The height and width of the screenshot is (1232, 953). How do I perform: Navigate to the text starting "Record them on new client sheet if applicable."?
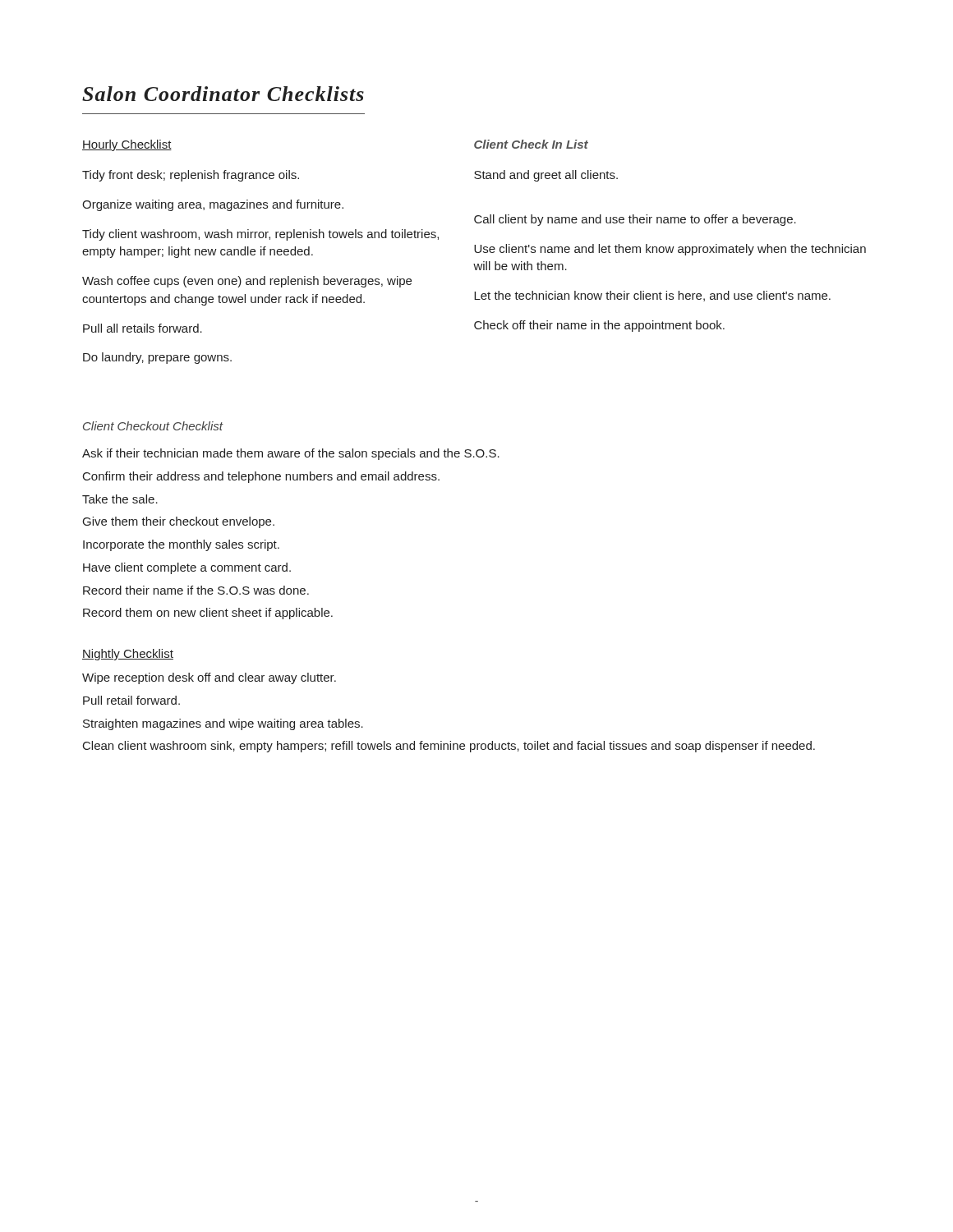coord(208,612)
